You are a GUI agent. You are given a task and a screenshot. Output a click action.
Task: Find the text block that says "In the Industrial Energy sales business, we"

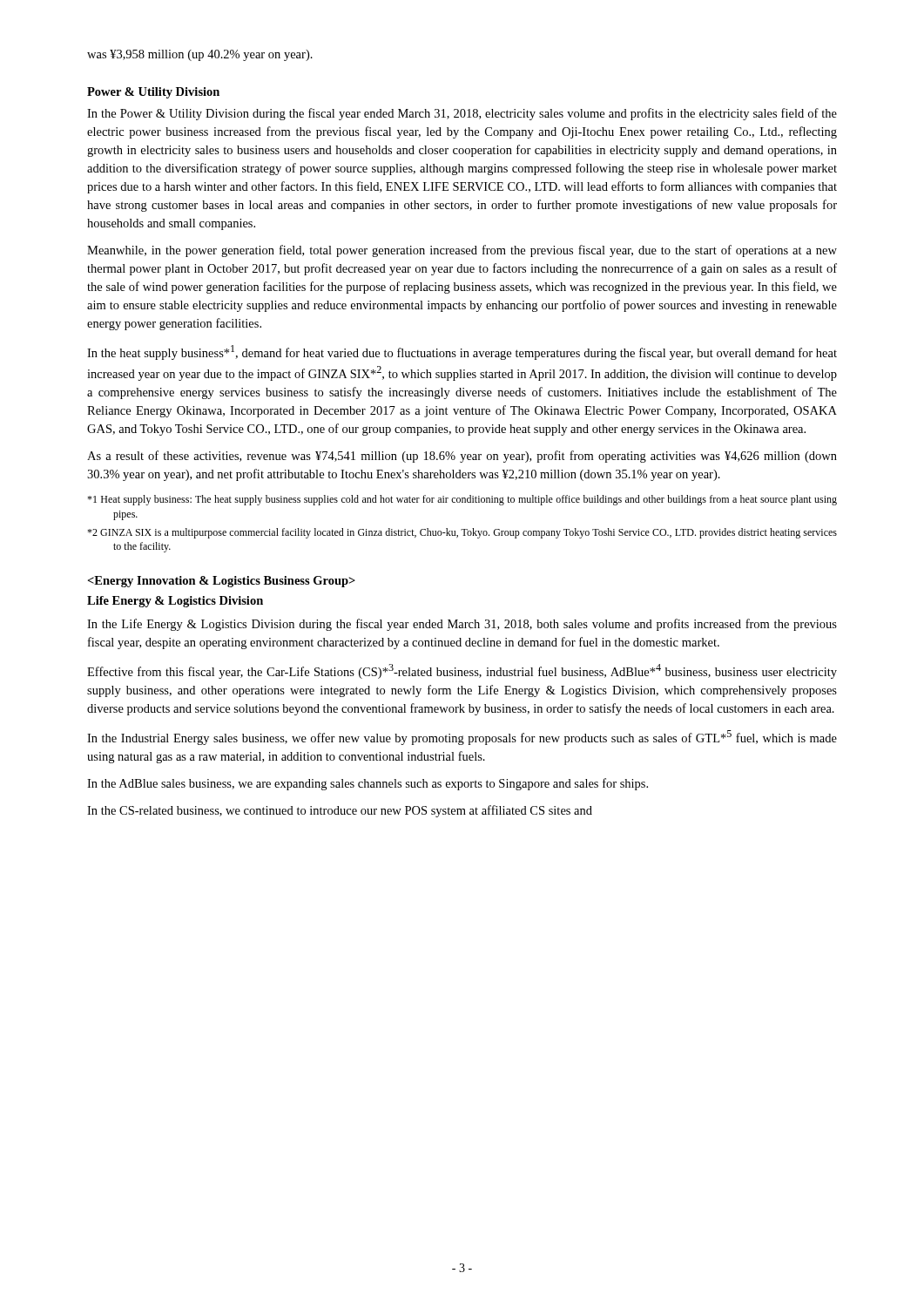[462, 746]
